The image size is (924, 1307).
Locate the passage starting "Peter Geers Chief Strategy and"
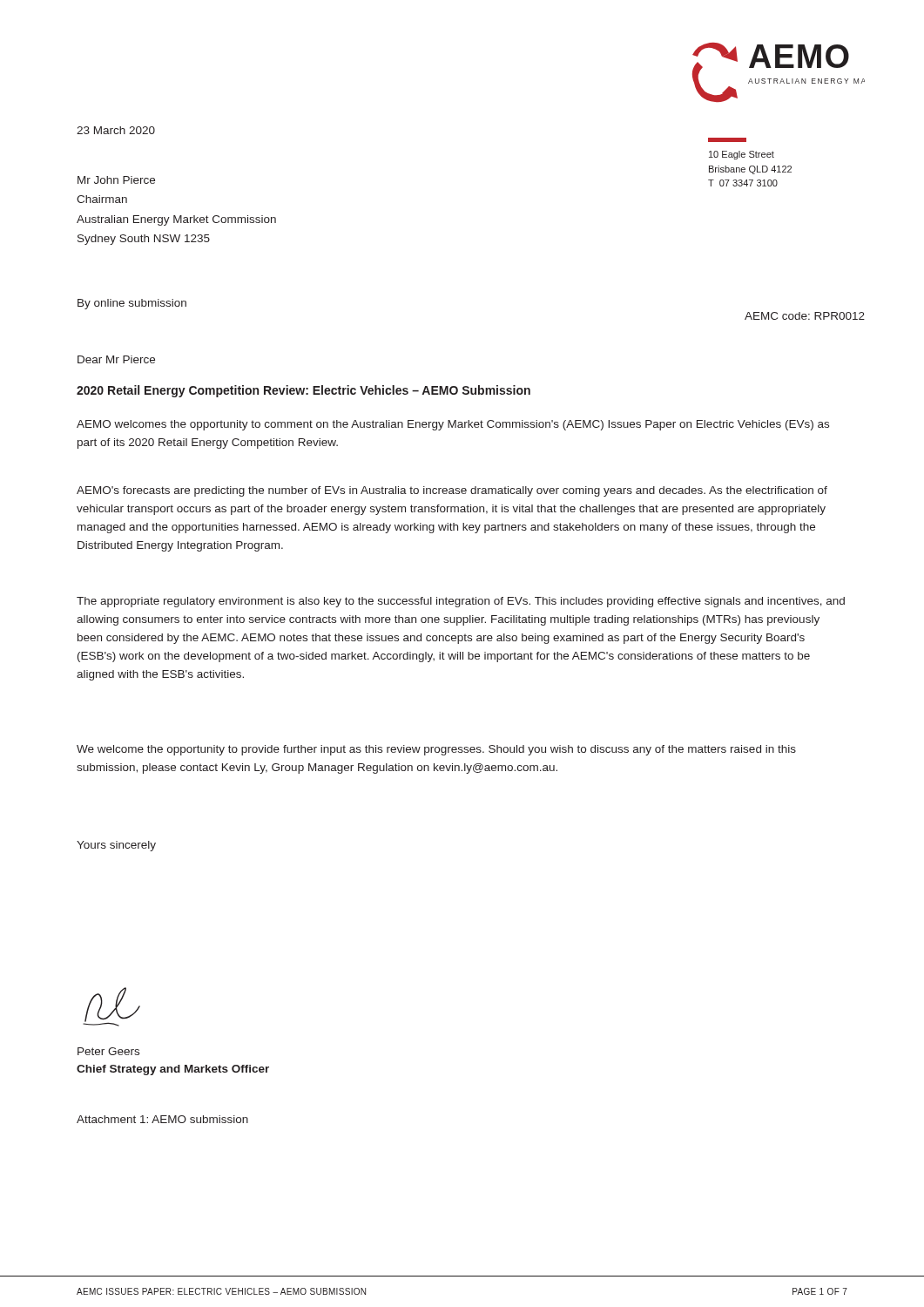[x=173, y=1060]
